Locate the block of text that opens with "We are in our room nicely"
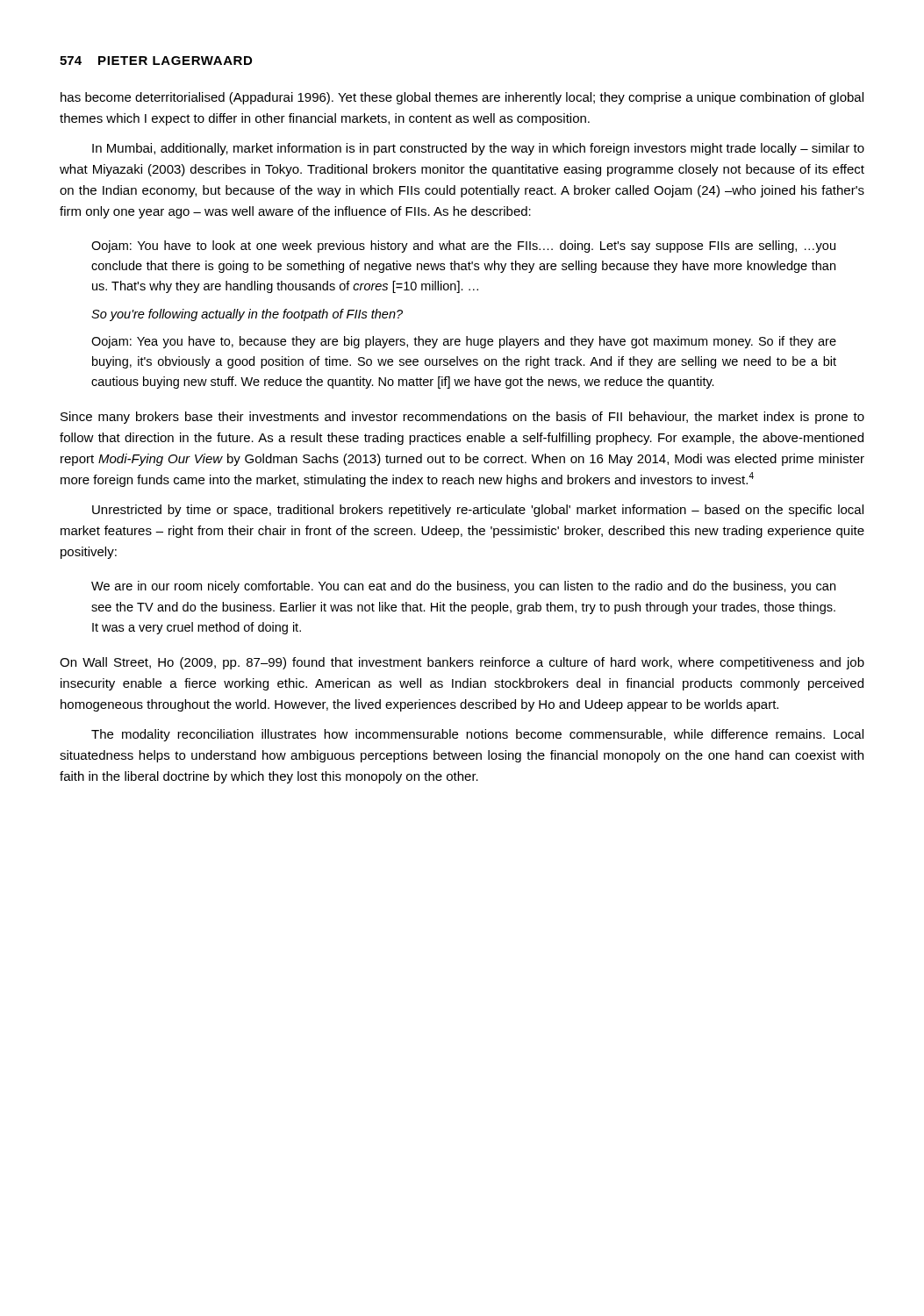Image resolution: width=924 pixels, height=1316 pixels. click(x=464, y=607)
